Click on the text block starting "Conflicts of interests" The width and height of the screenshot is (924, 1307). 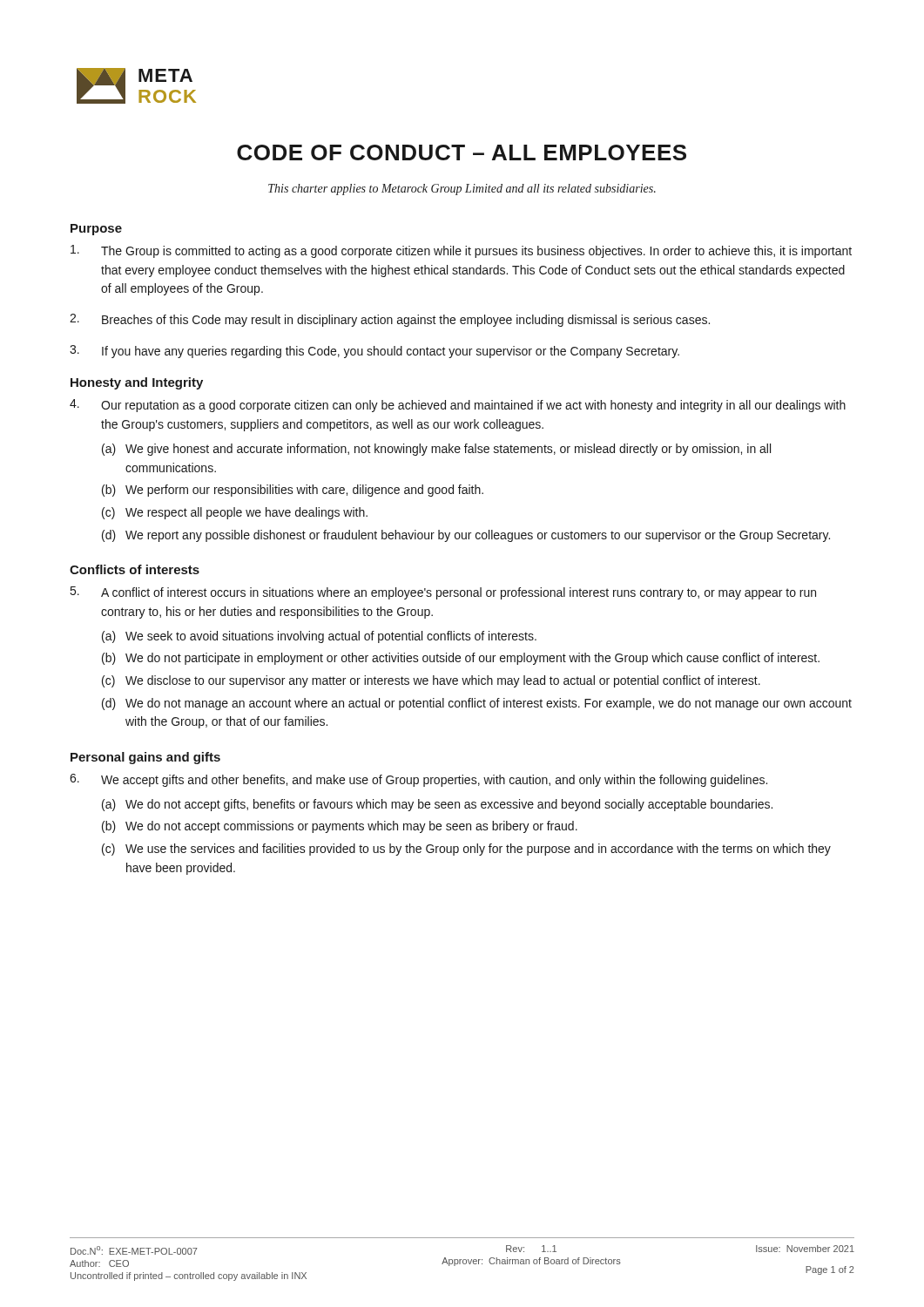[135, 570]
